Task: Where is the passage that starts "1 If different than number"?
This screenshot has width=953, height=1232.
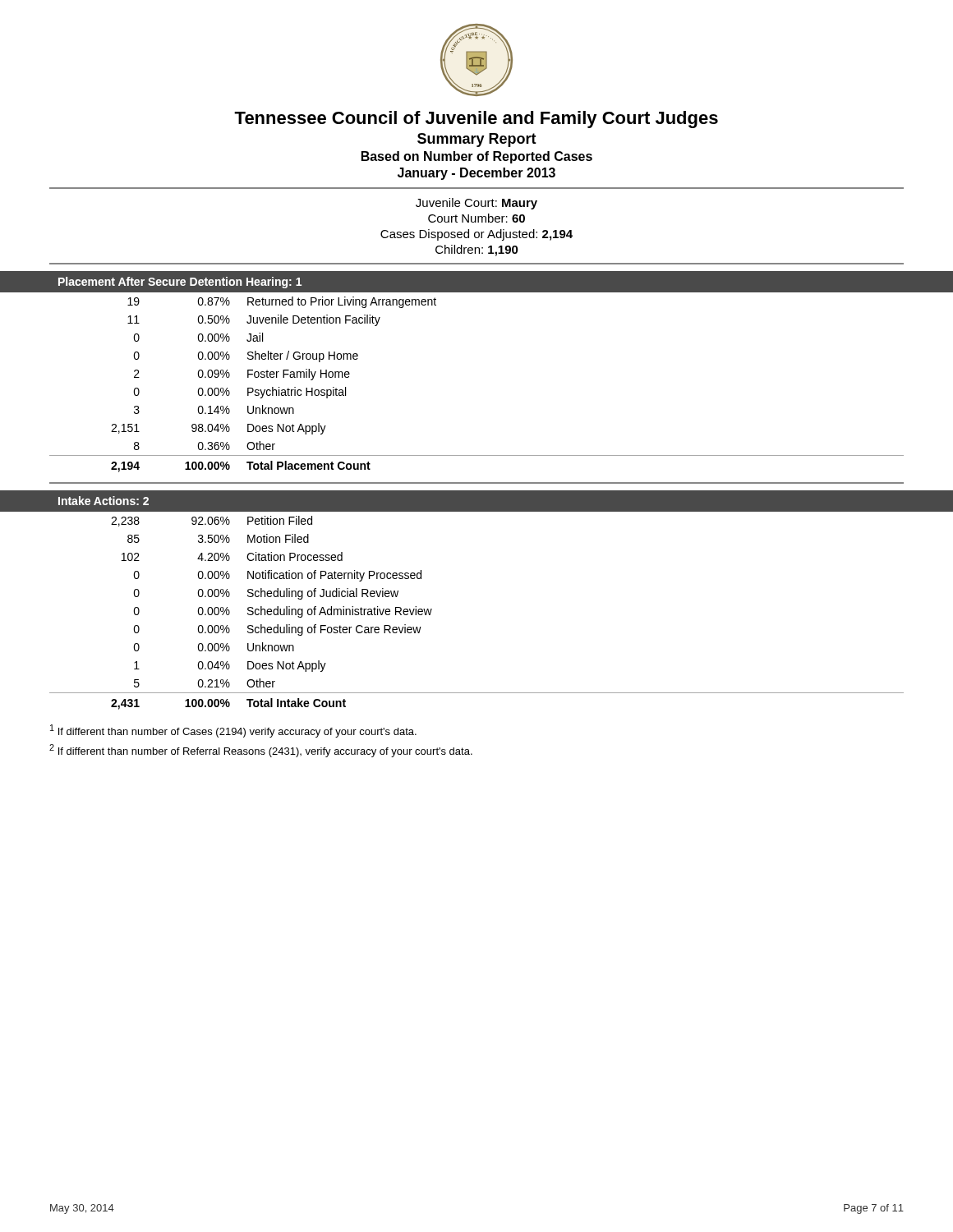Action: 233,730
